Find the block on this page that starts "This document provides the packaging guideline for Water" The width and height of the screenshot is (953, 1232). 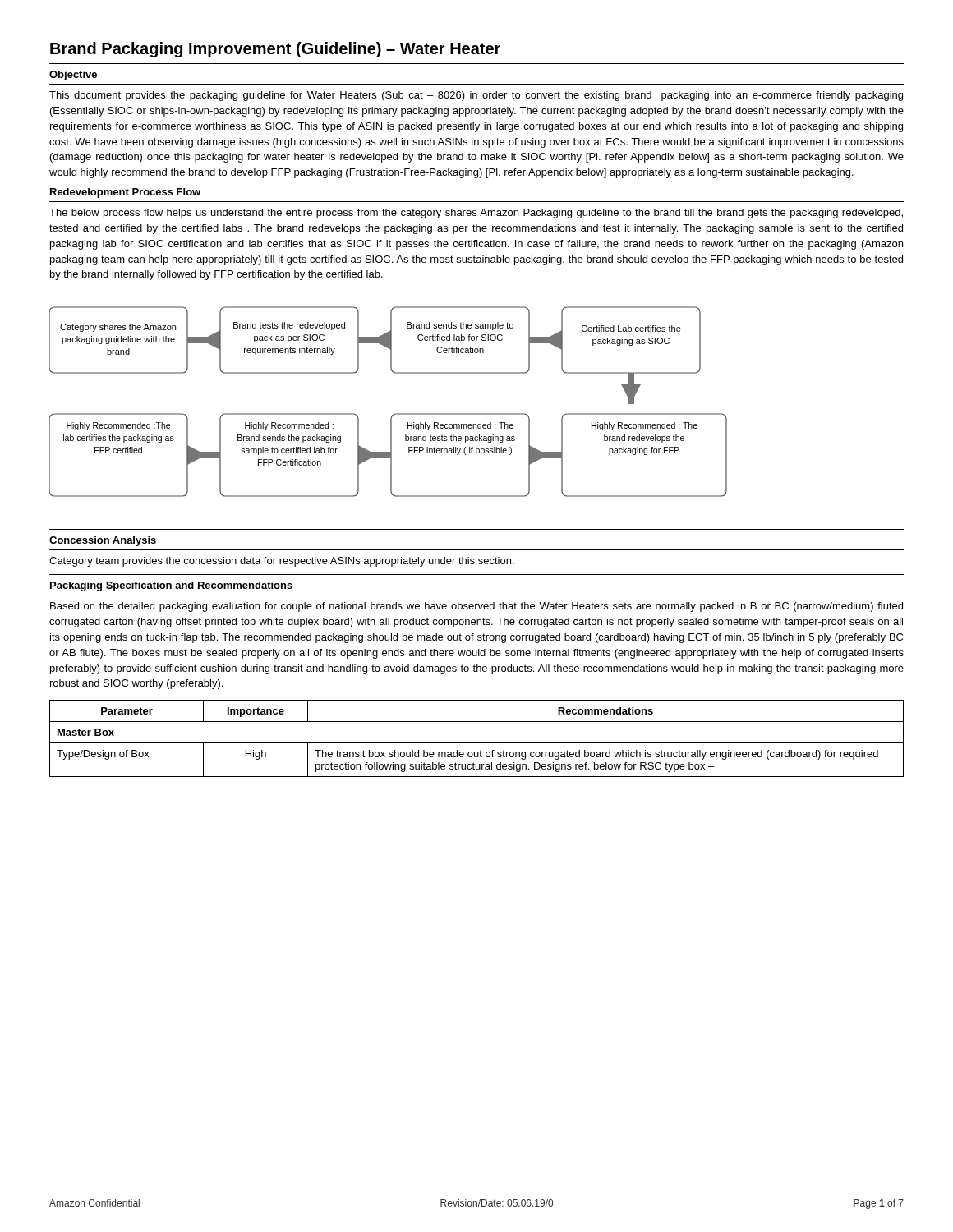pos(476,134)
